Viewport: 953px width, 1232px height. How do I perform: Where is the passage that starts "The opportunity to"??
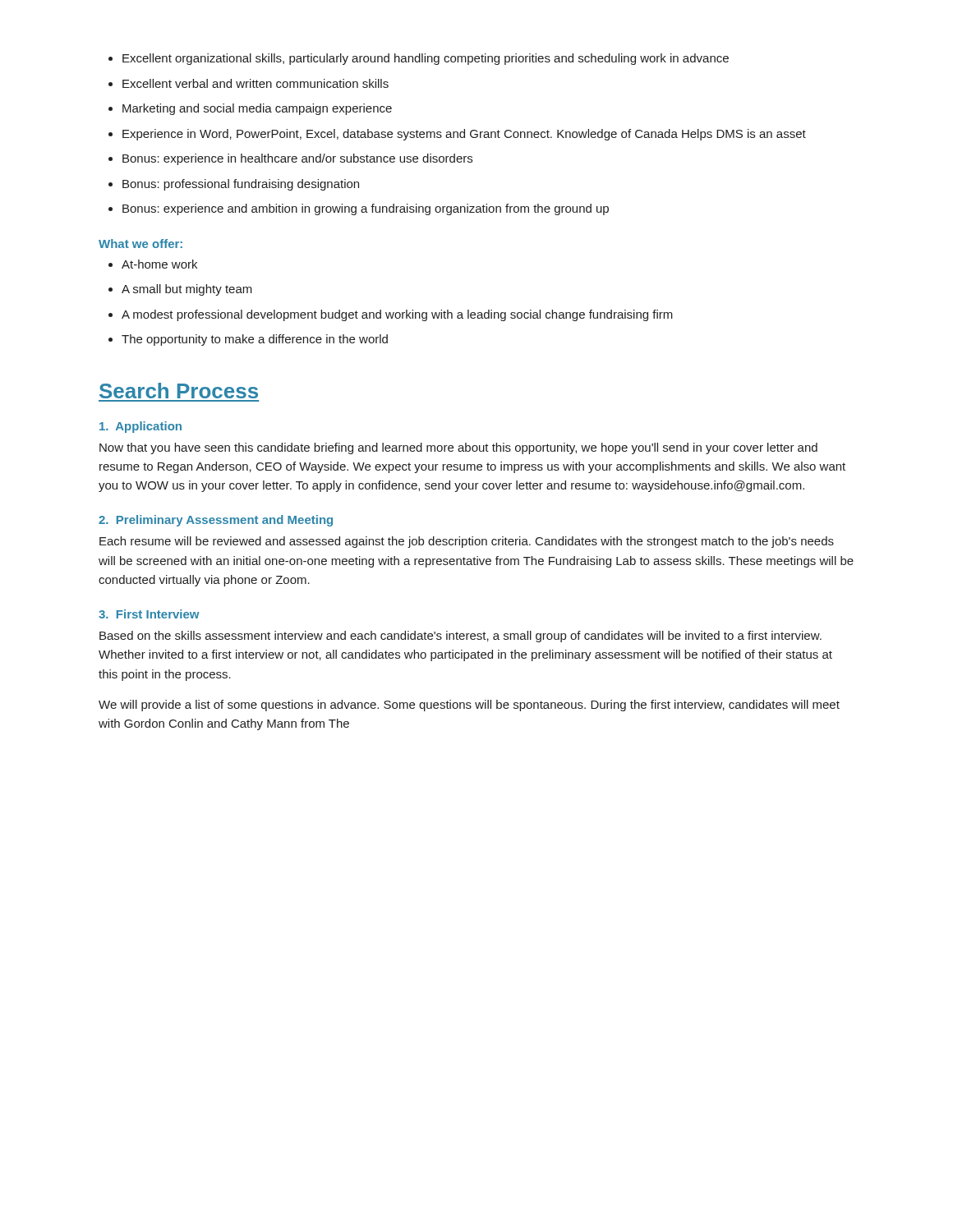click(x=248, y=340)
